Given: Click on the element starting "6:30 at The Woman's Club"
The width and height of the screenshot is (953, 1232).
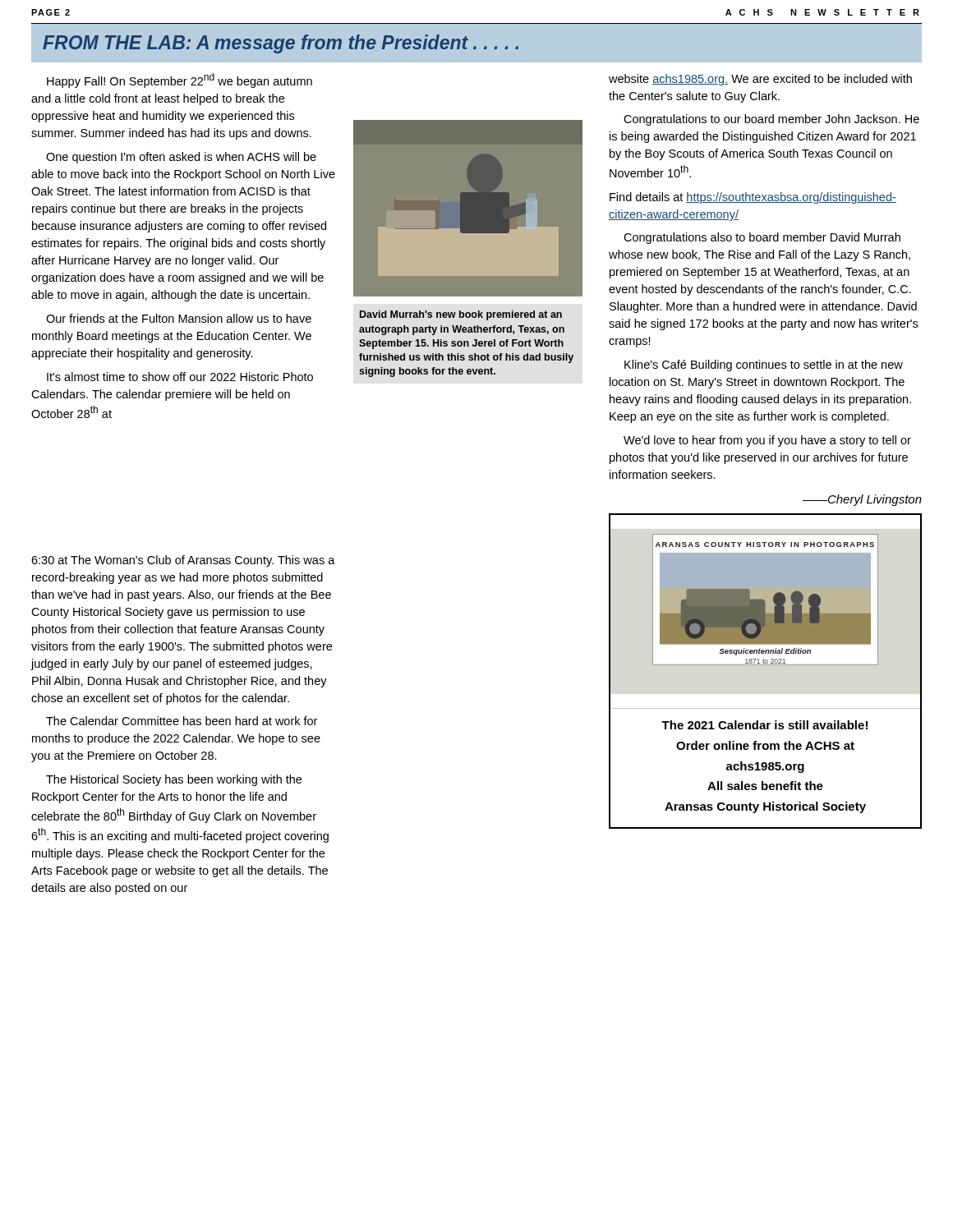Looking at the screenshot, I should pyautogui.click(x=183, y=724).
